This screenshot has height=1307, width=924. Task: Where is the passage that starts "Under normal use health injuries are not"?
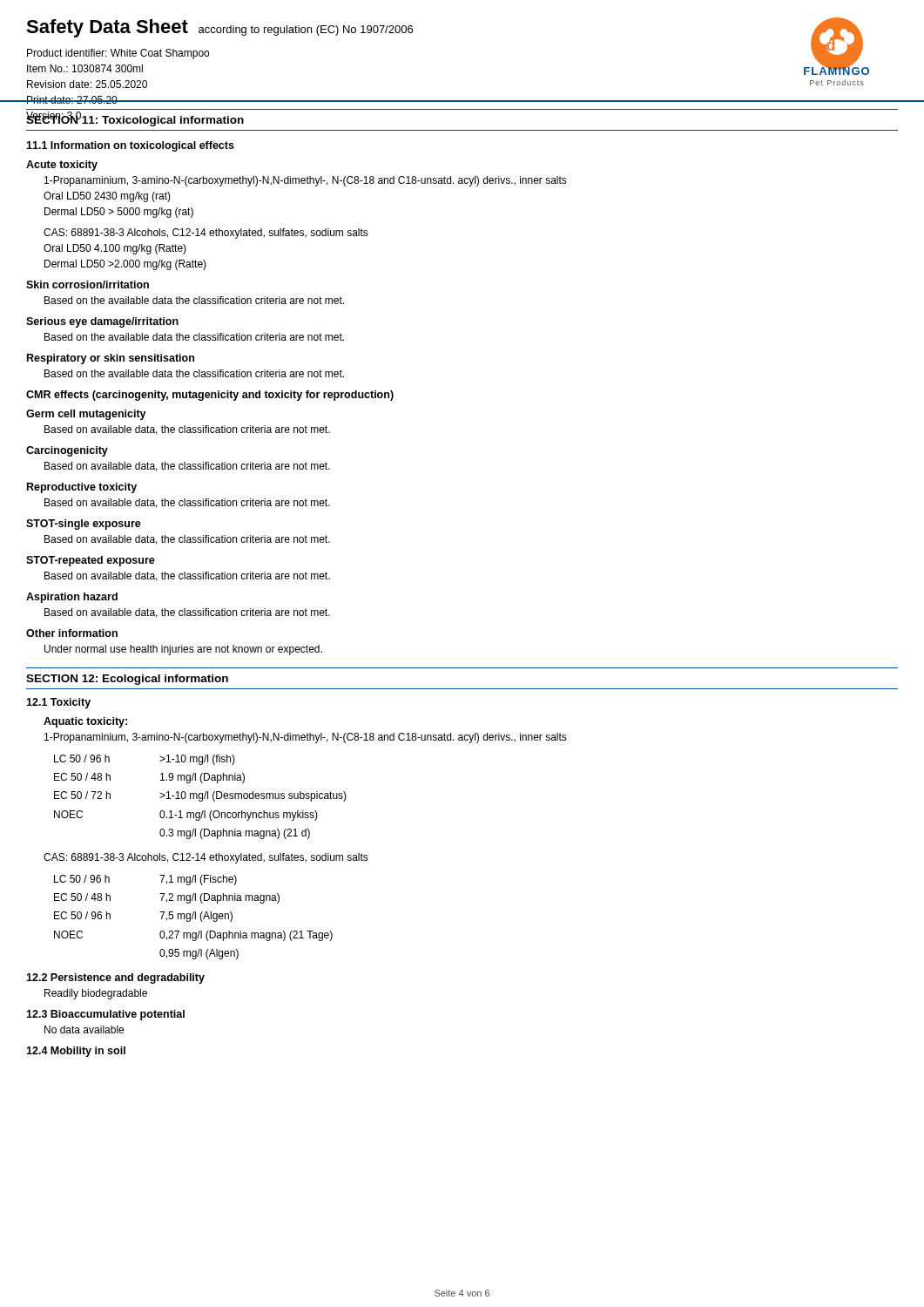click(183, 649)
